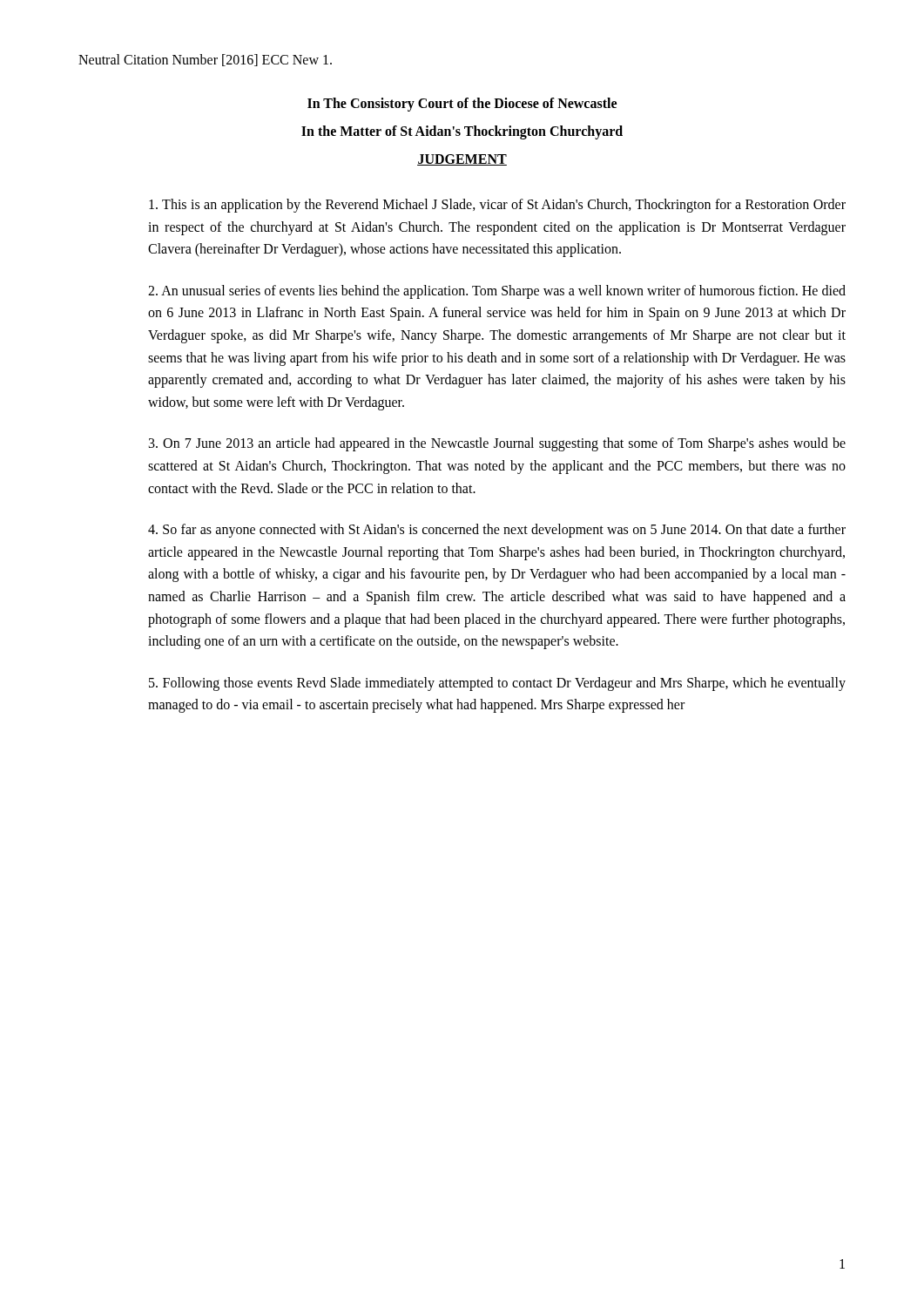Navigate to the text block starting "In The Consistory Court of the"
Image resolution: width=924 pixels, height=1307 pixels.
pos(462,103)
